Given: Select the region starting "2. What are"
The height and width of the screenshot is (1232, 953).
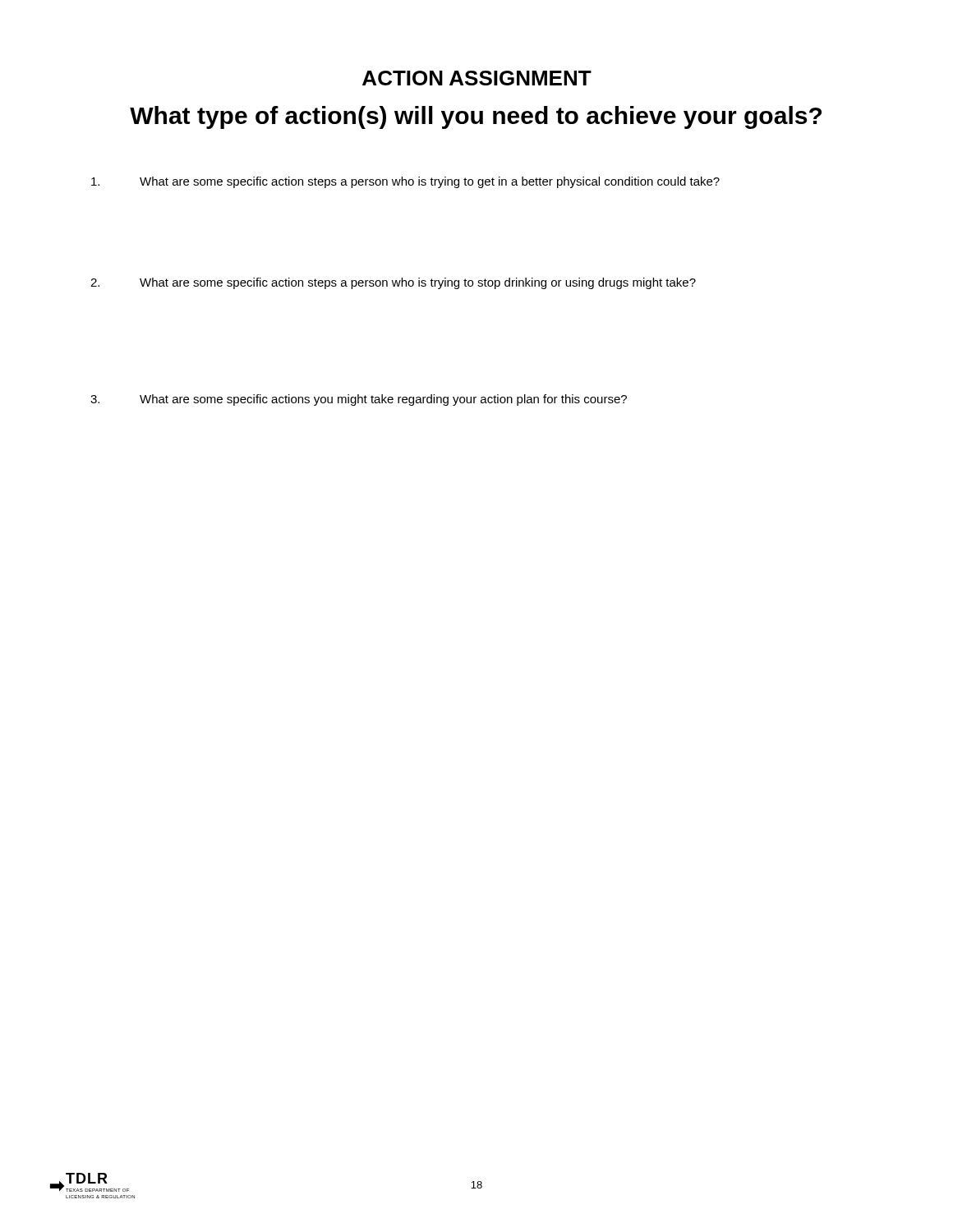Looking at the screenshot, I should coord(393,282).
